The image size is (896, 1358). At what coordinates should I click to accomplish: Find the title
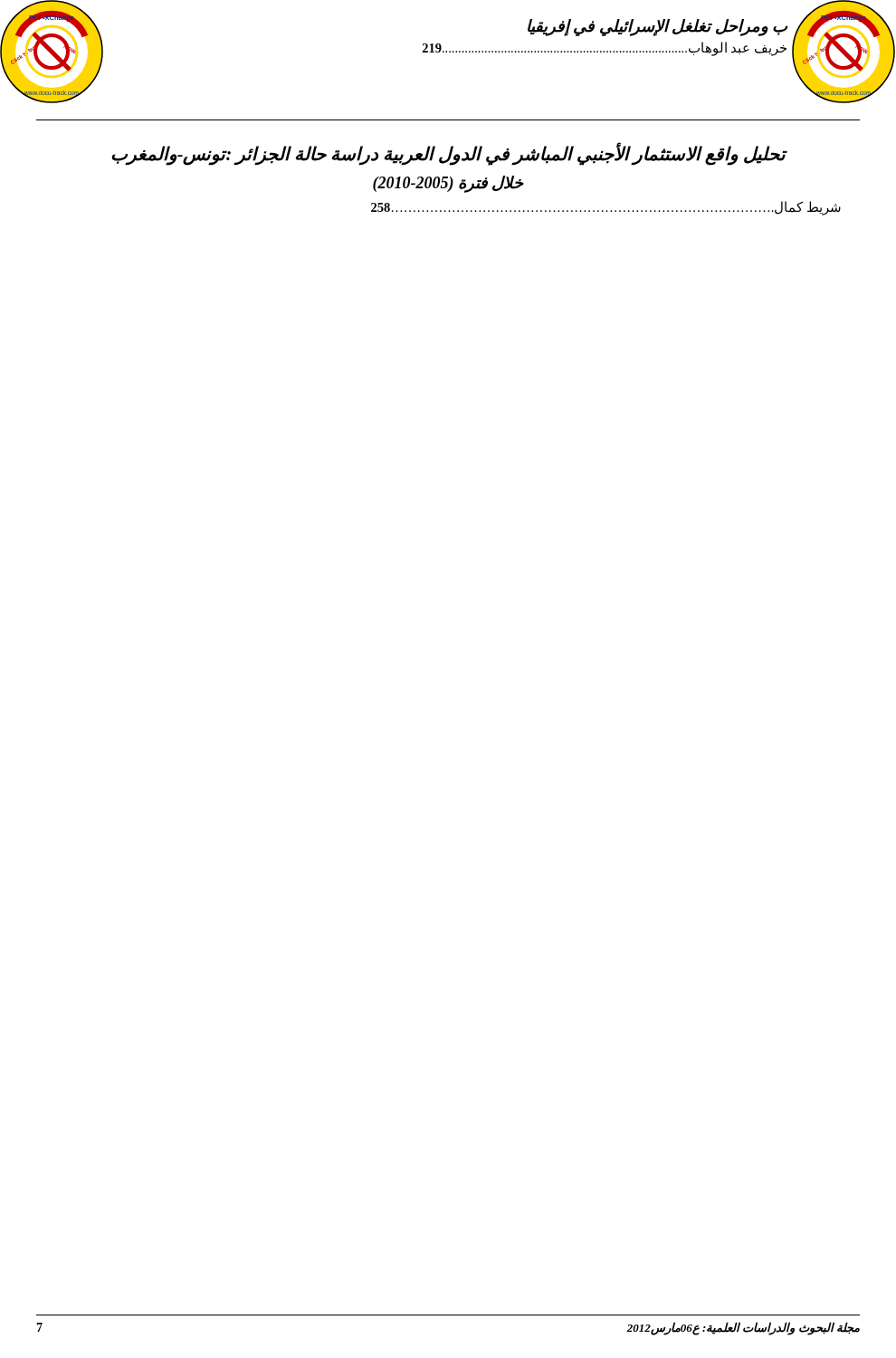(448, 167)
